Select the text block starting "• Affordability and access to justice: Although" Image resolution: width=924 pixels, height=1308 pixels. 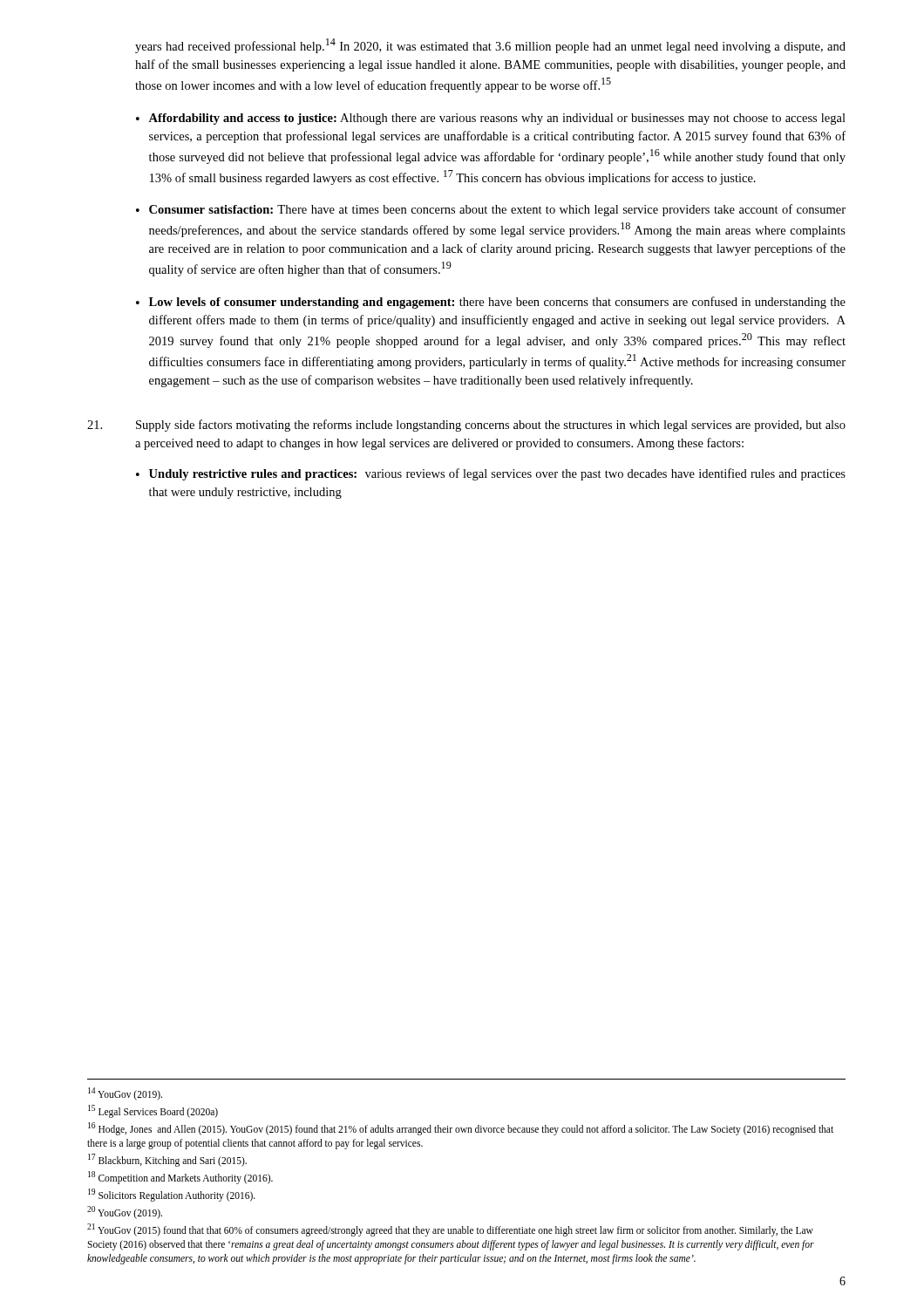click(x=490, y=148)
